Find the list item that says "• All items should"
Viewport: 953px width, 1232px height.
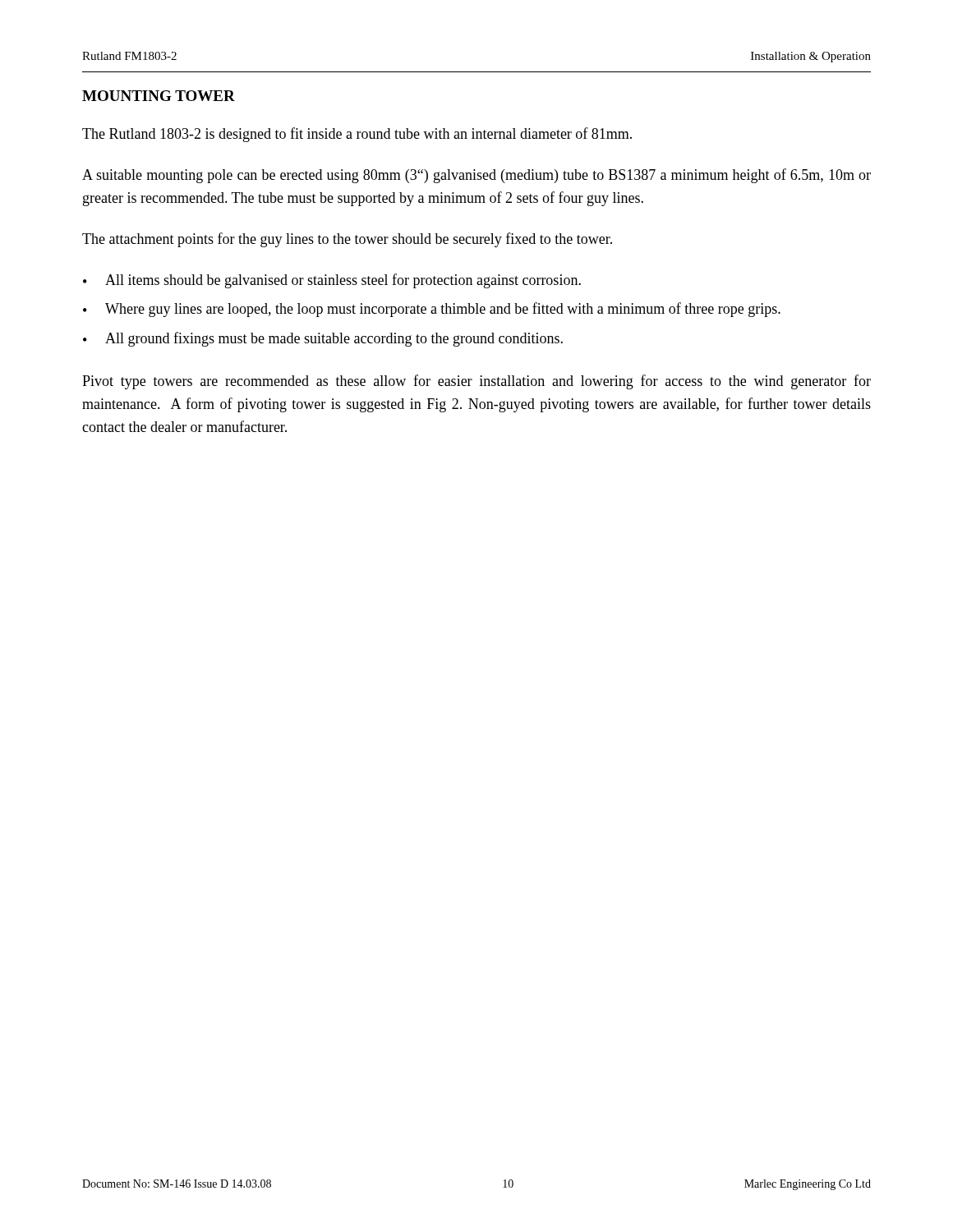pos(332,281)
